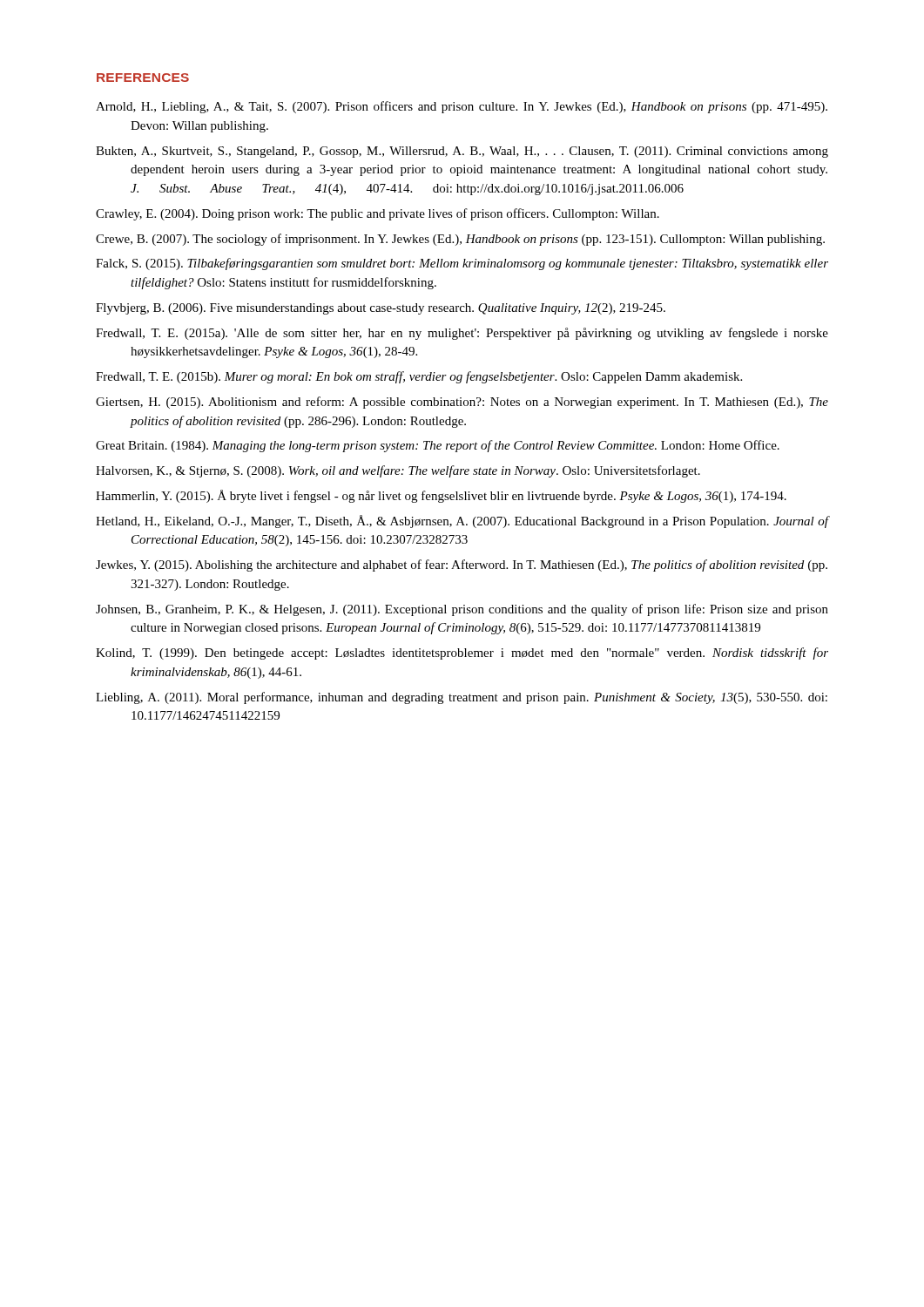The width and height of the screenshot is (924, 1307).
Task: Find the block on this page that starts "Falck, S. (2015)."
Action: 462,273
